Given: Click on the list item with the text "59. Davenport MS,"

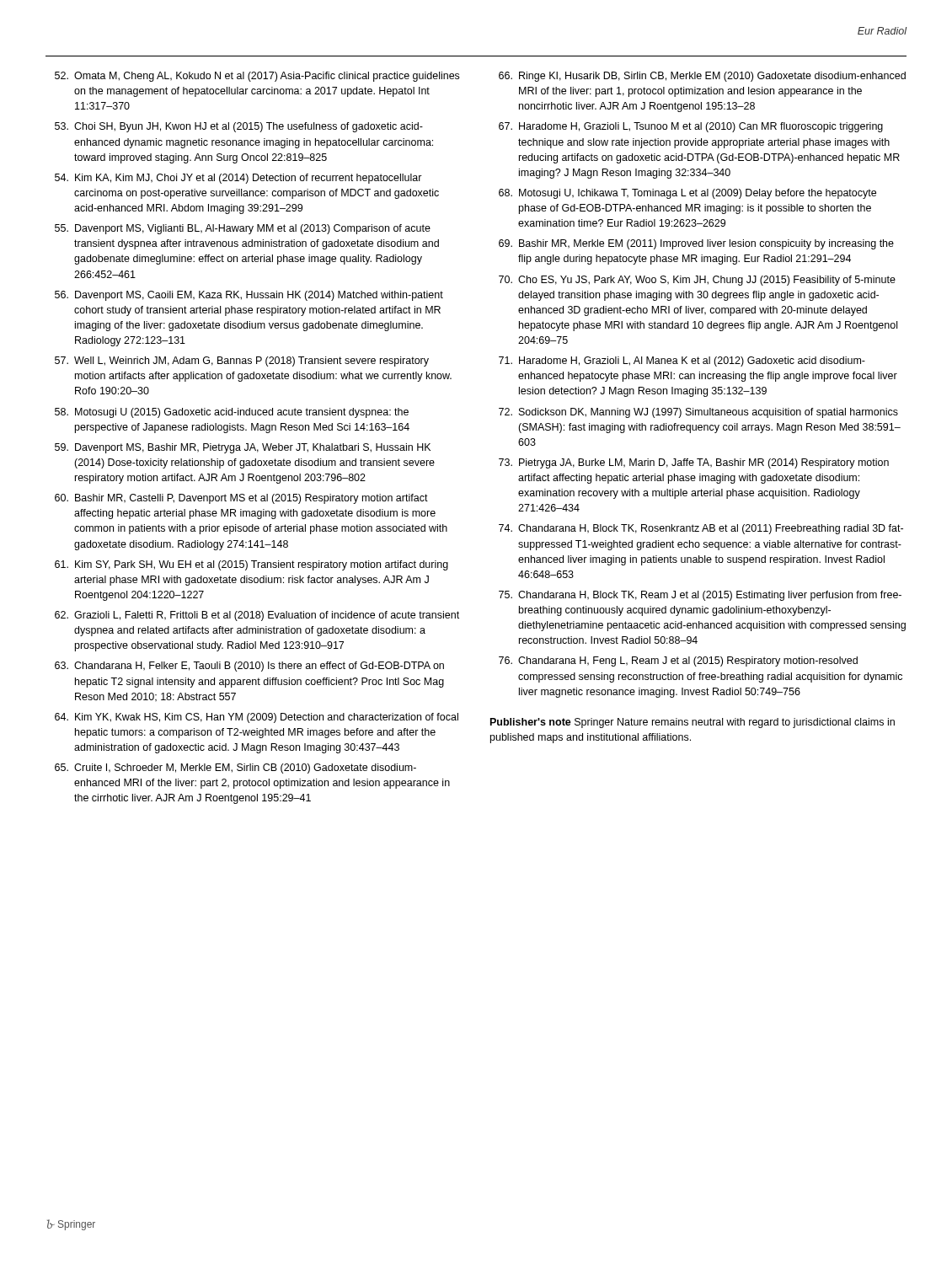Looking at the screenshot, I should 254,463.
